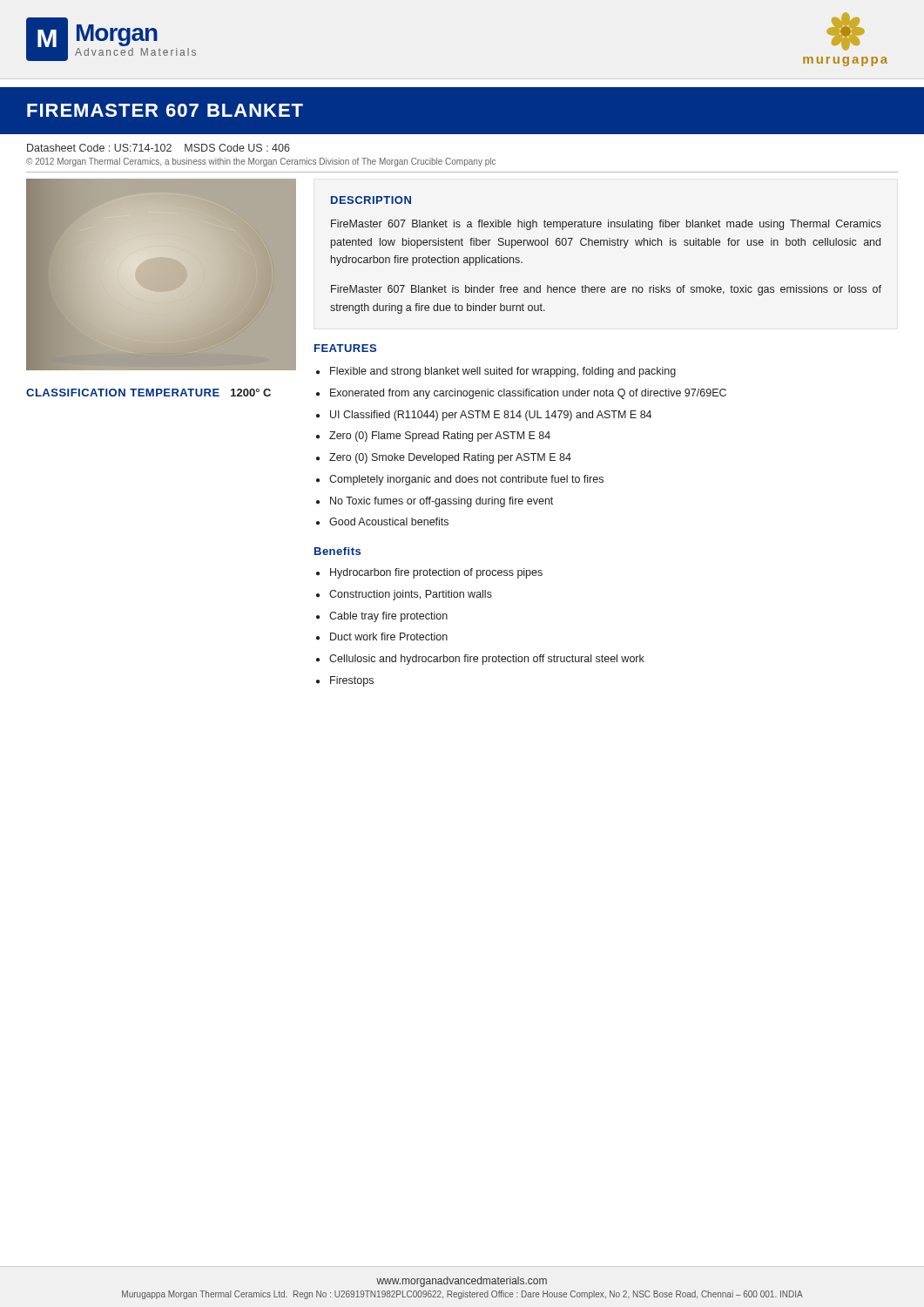Navigate to the passage starting "●Hydrocarbon fire protection of process pipes"
Viewport: 924px width, 1307px height.
point(429,573)
